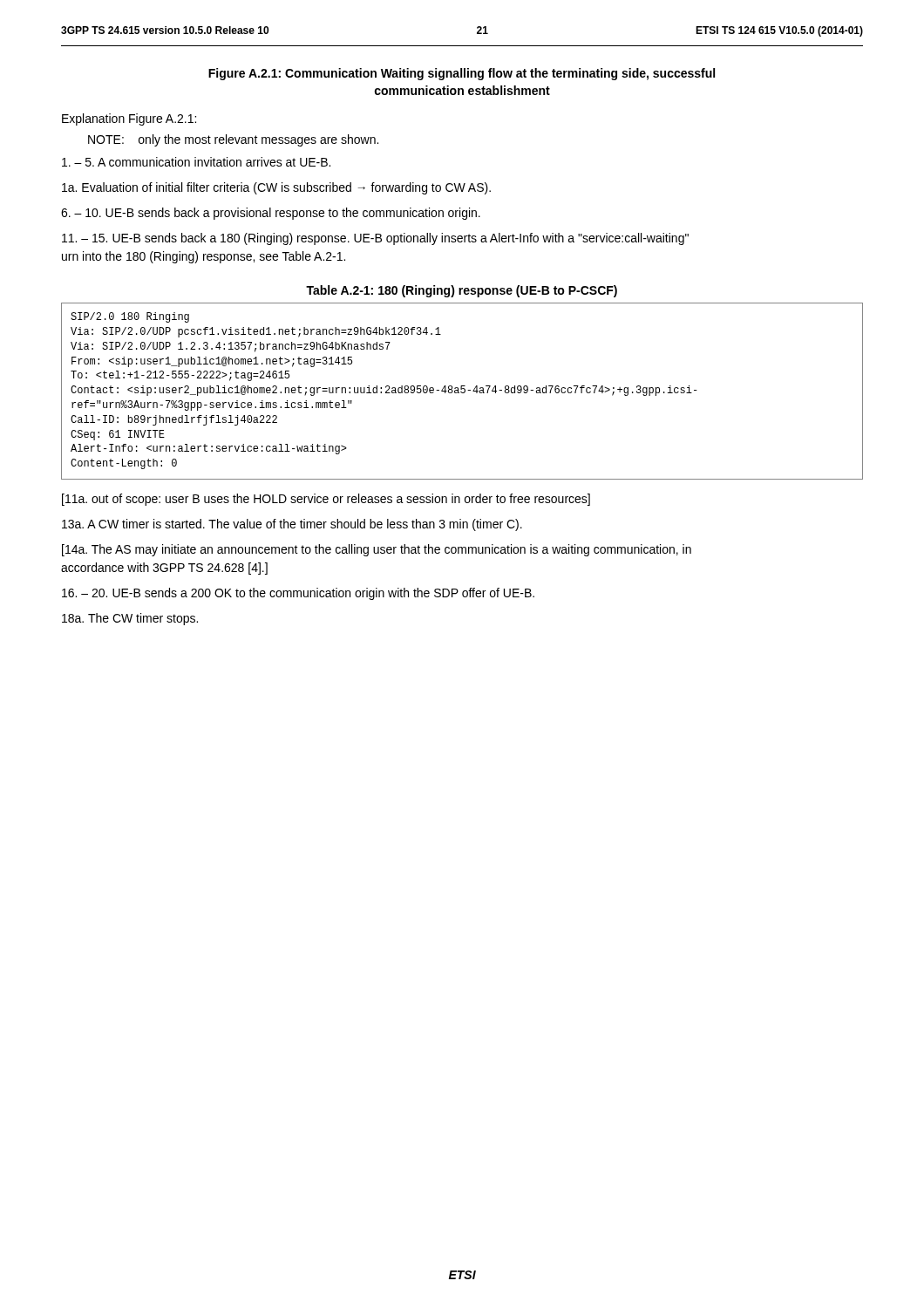Screen dimensions: 1308x924
Task: Select the list item that says "6. – 10. UE-B sends back a"
Action: pyautogui.click(x=271, y=213)
